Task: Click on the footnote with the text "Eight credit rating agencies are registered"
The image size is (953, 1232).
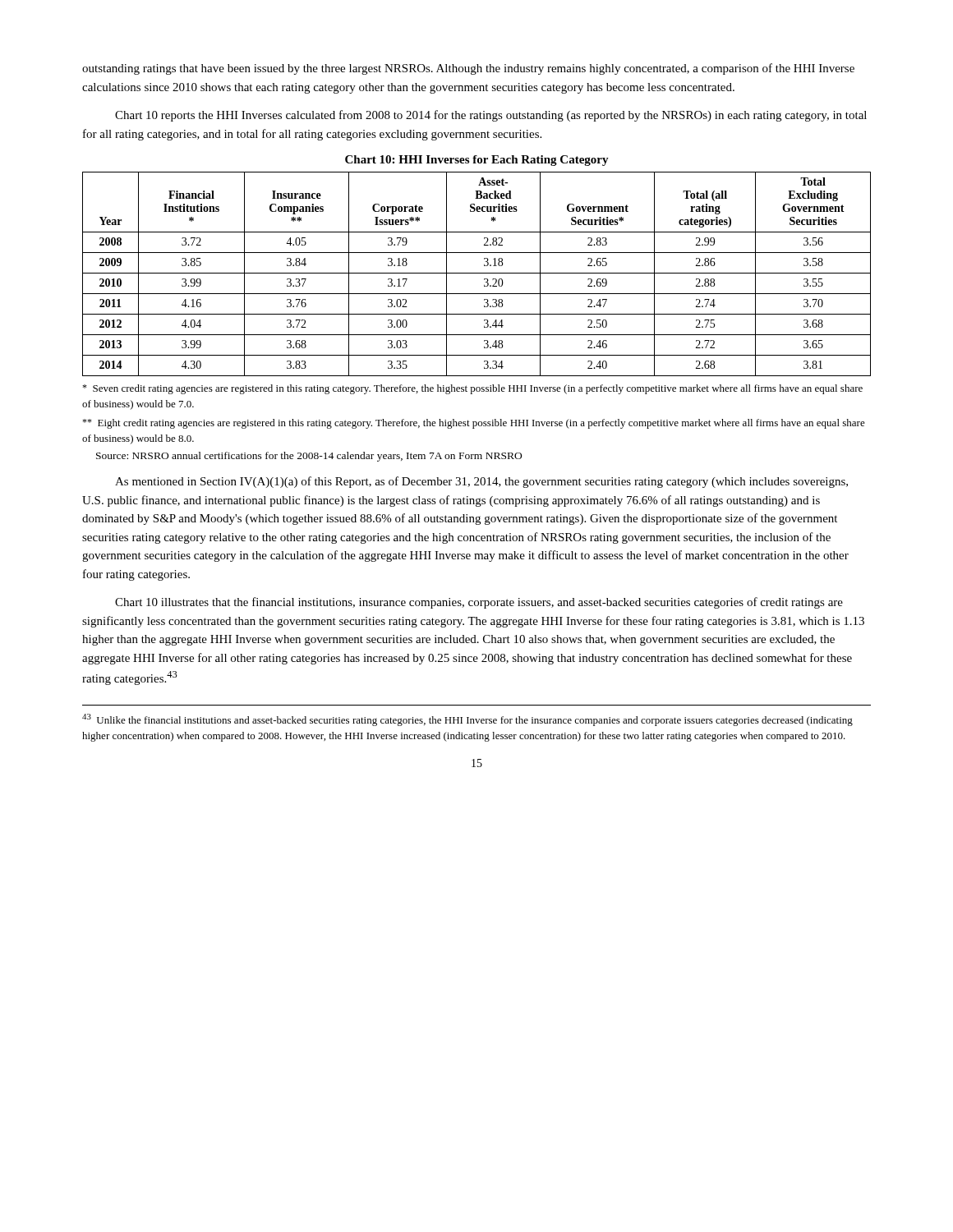Action: pos(473,430)
